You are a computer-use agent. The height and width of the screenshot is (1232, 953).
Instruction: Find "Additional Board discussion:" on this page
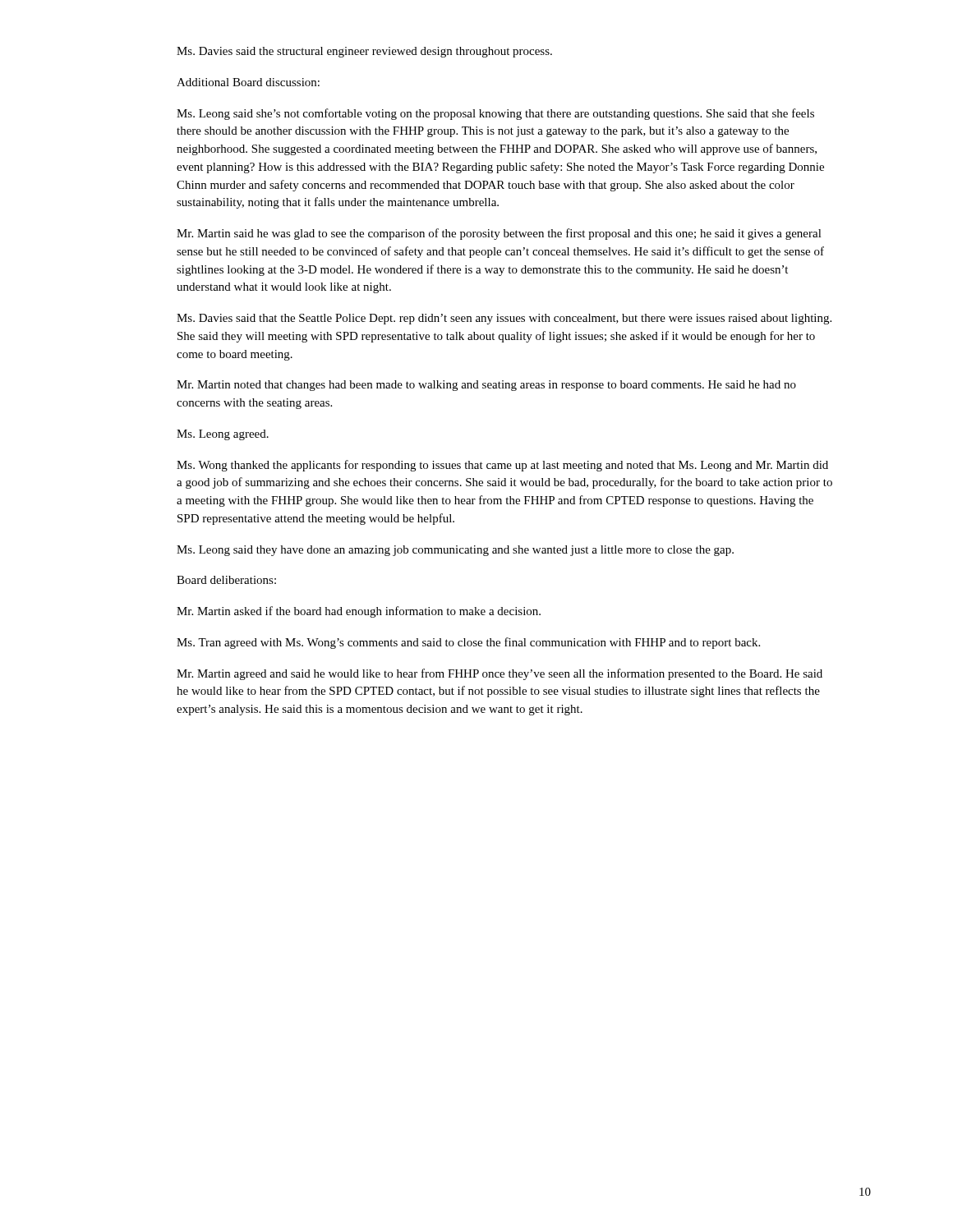pos(248,82)
